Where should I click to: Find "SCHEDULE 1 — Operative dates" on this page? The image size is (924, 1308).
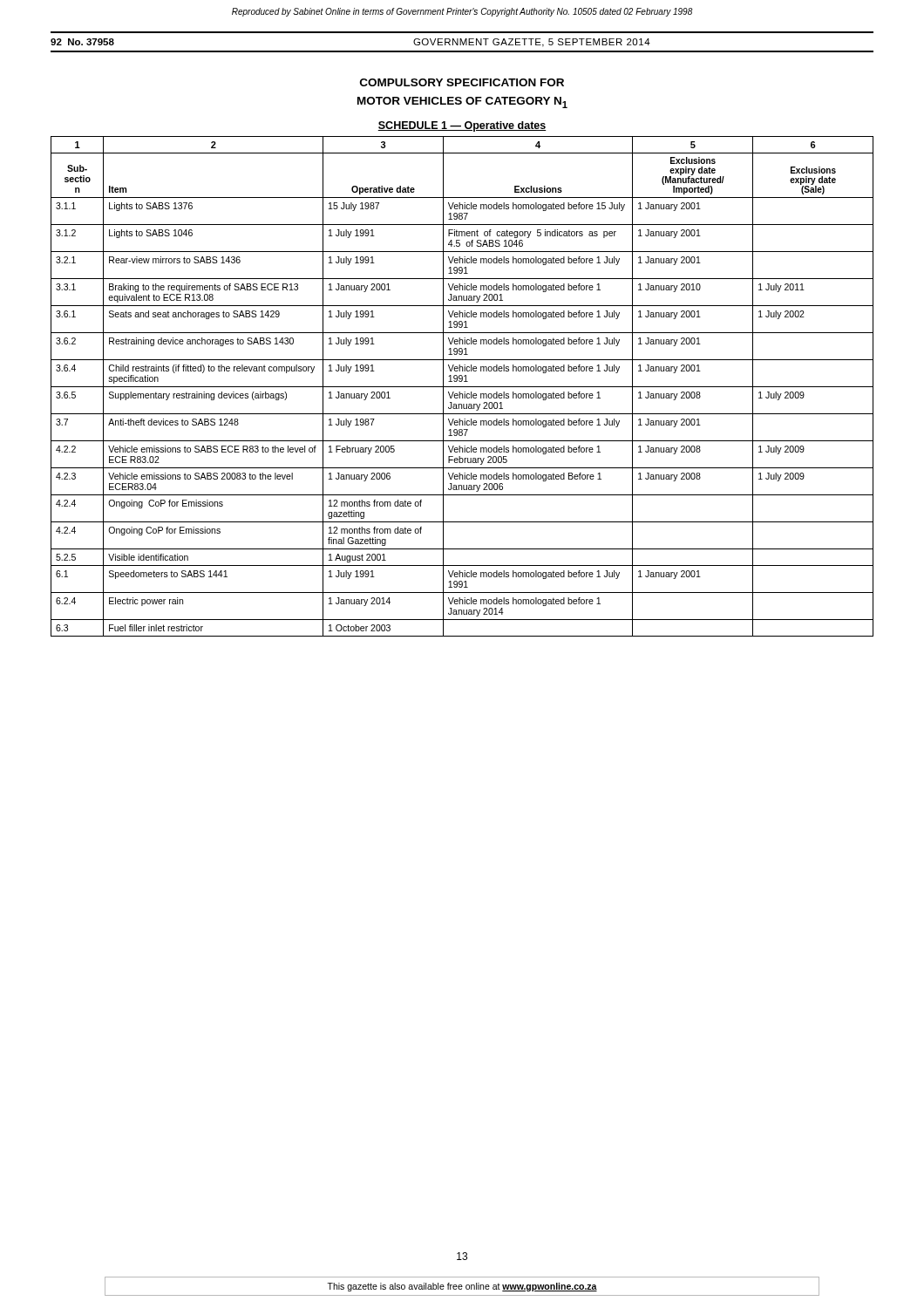point(462,126)
